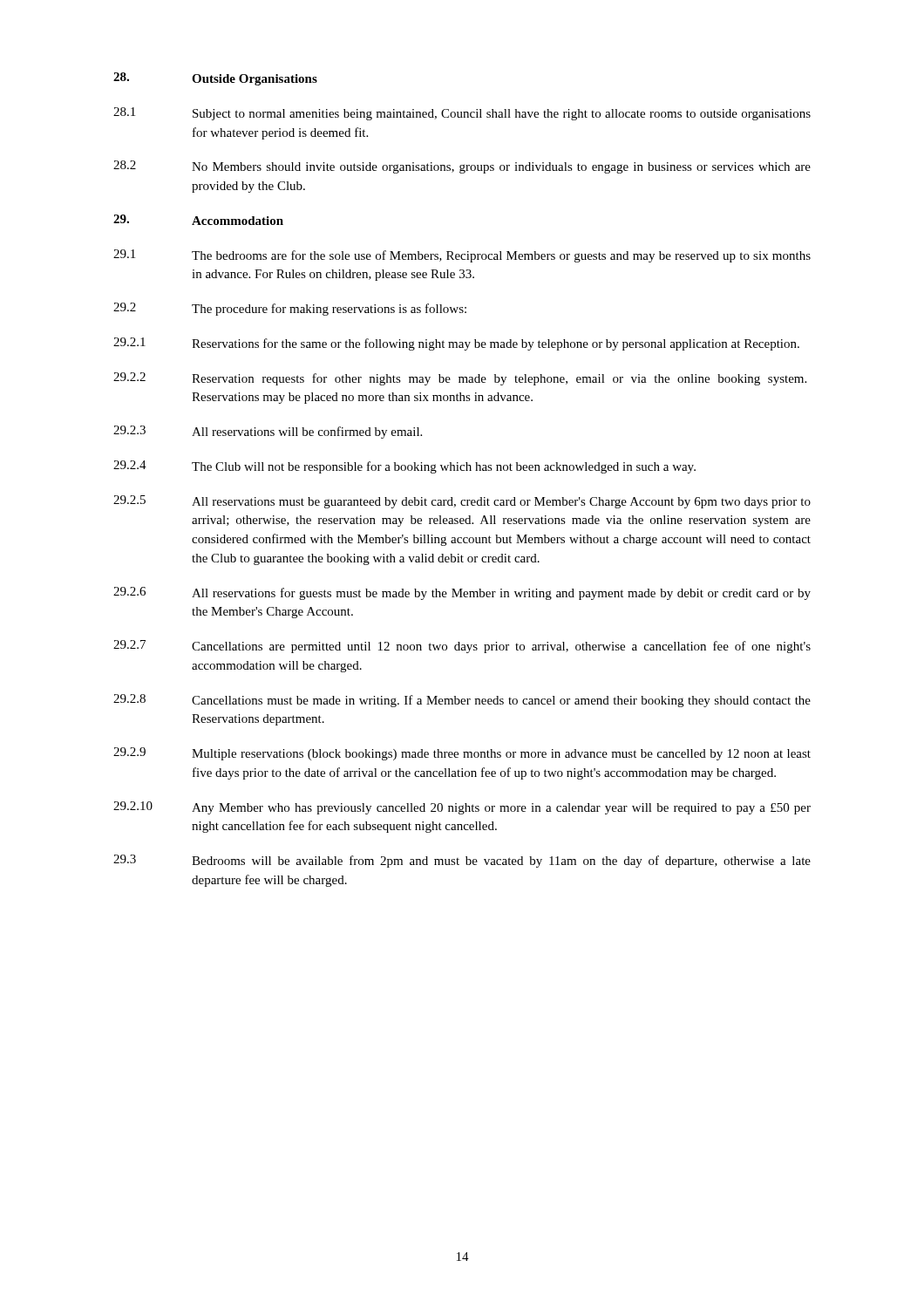
Task: Navigate to the element starting "29.1 The bedrooms are for"
Action: point(462,265)
